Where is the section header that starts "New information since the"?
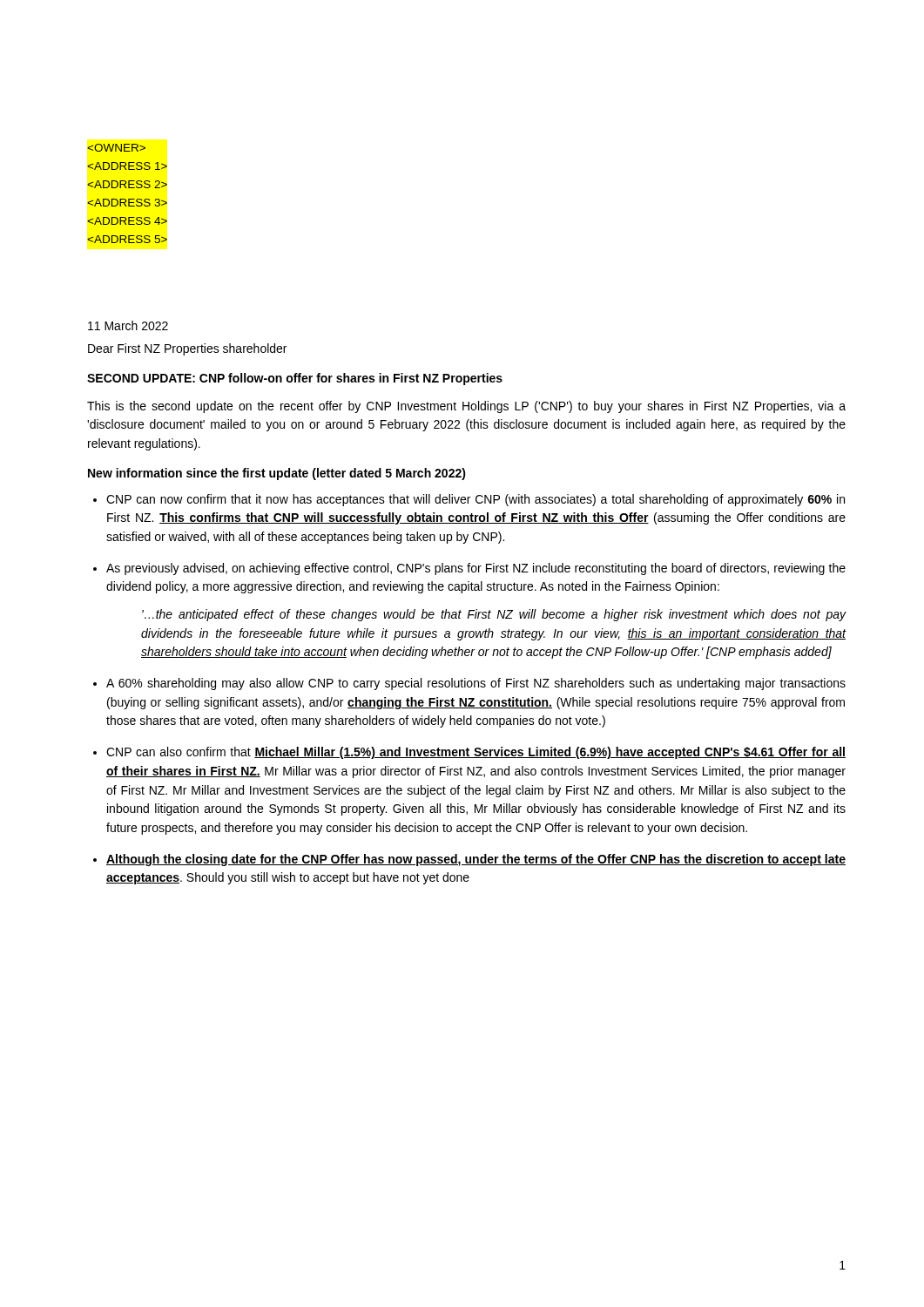 pos(276,473)
